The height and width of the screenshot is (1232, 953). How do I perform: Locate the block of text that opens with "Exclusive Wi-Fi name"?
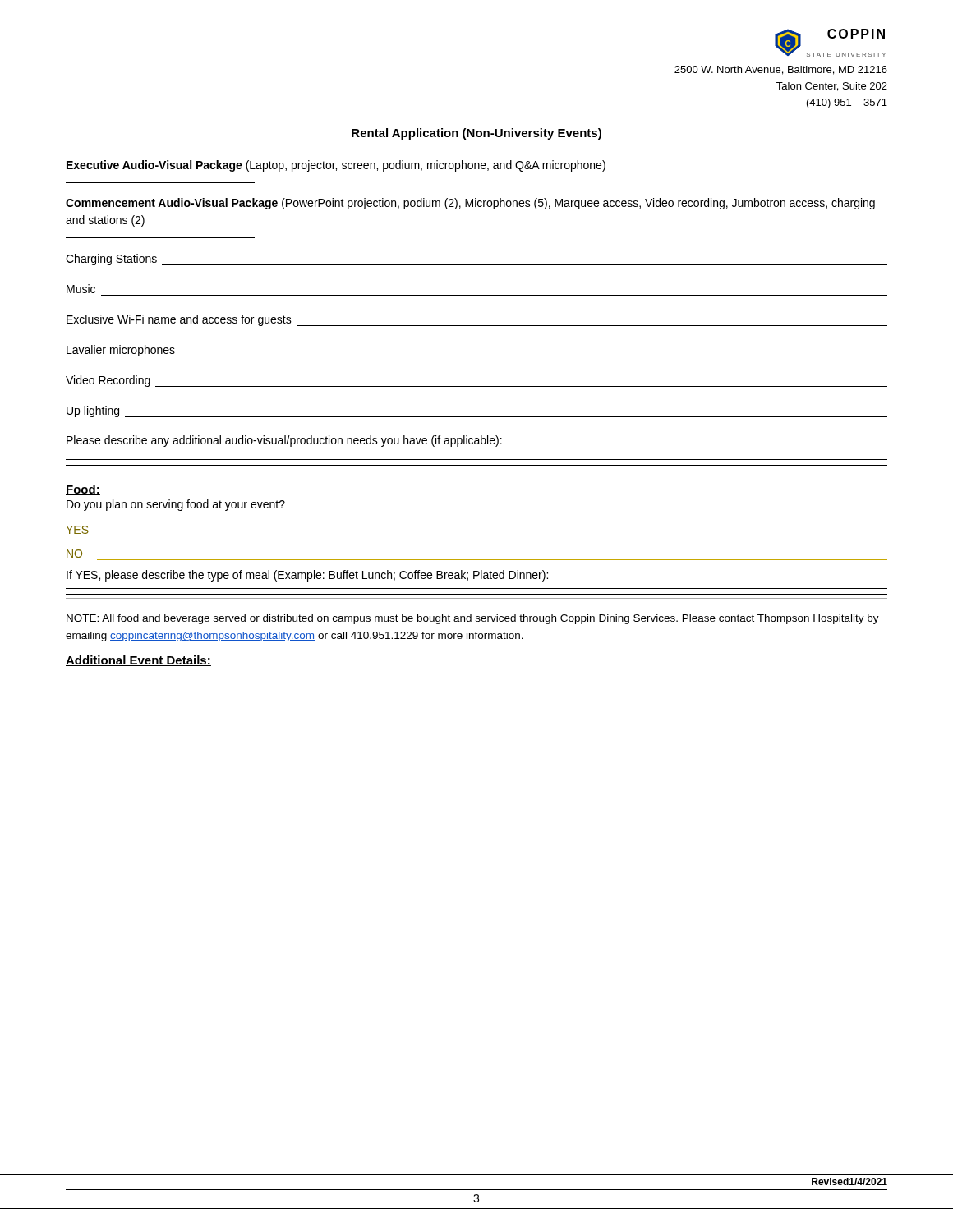pyautogui.click(x=476, y=319)
